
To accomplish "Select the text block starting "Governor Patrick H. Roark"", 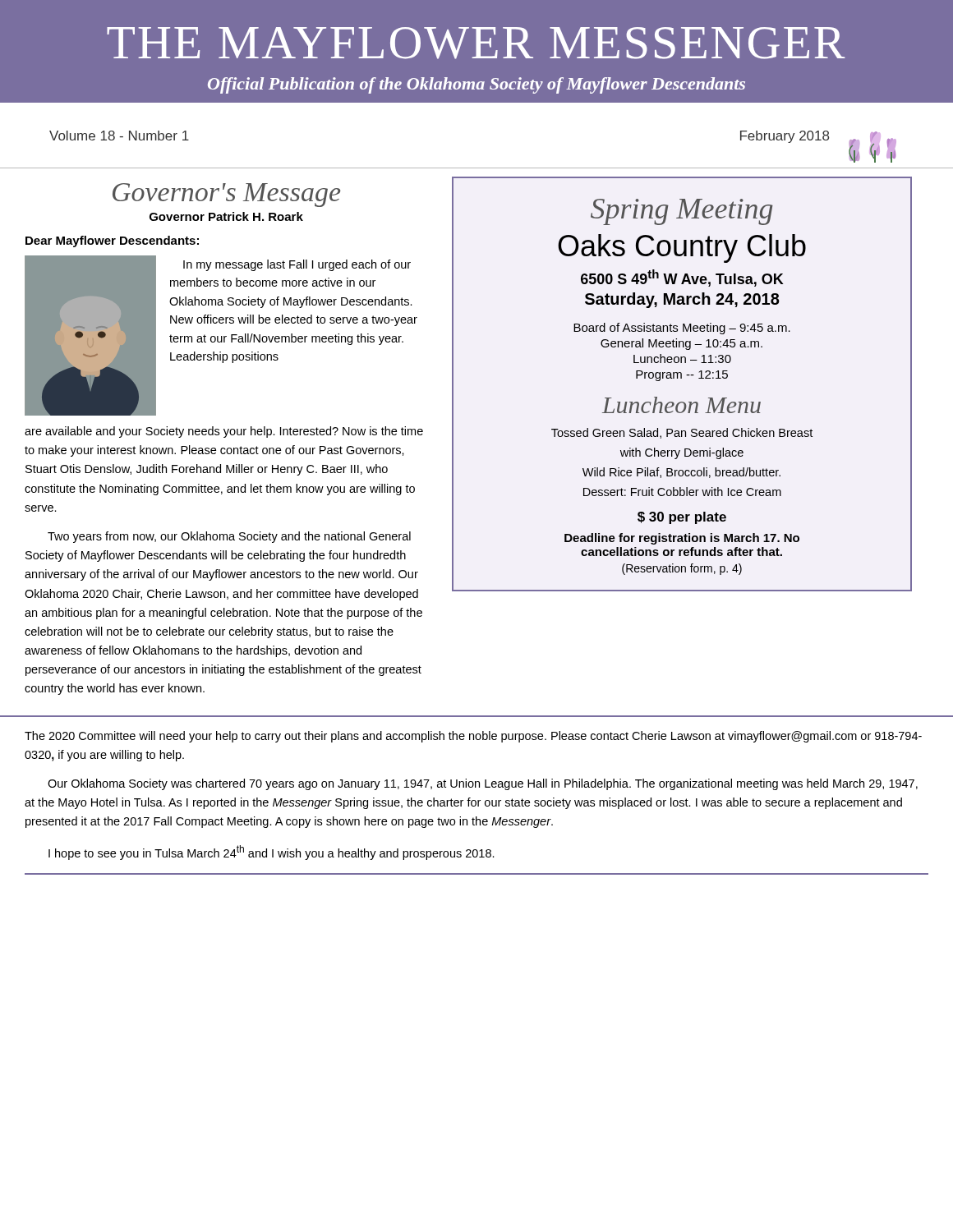I will (226, 216).
